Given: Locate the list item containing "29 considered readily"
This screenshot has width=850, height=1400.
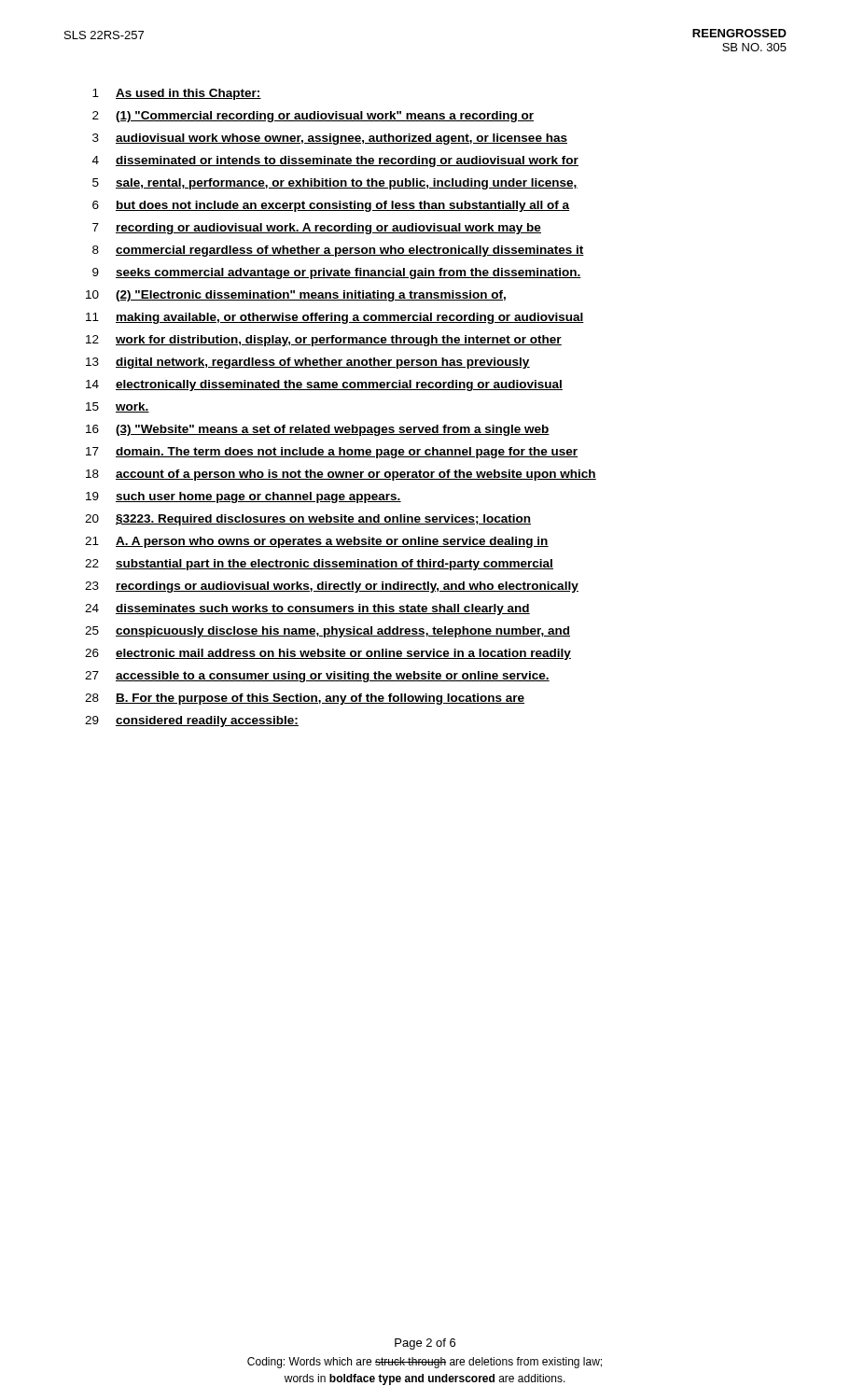Looking at the screenshot, I should (x=192, y=721).
